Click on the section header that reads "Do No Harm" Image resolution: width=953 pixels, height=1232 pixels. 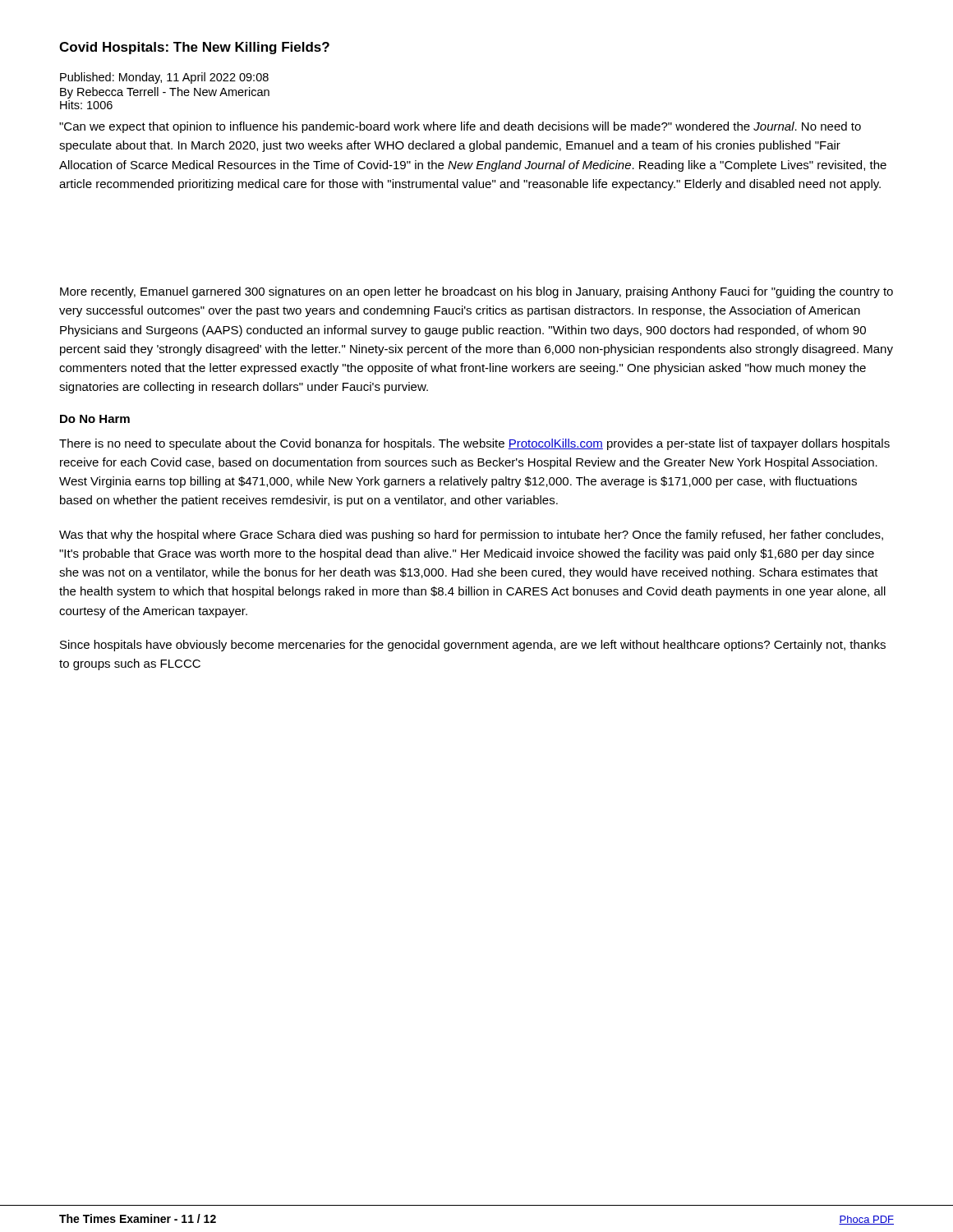95,418
